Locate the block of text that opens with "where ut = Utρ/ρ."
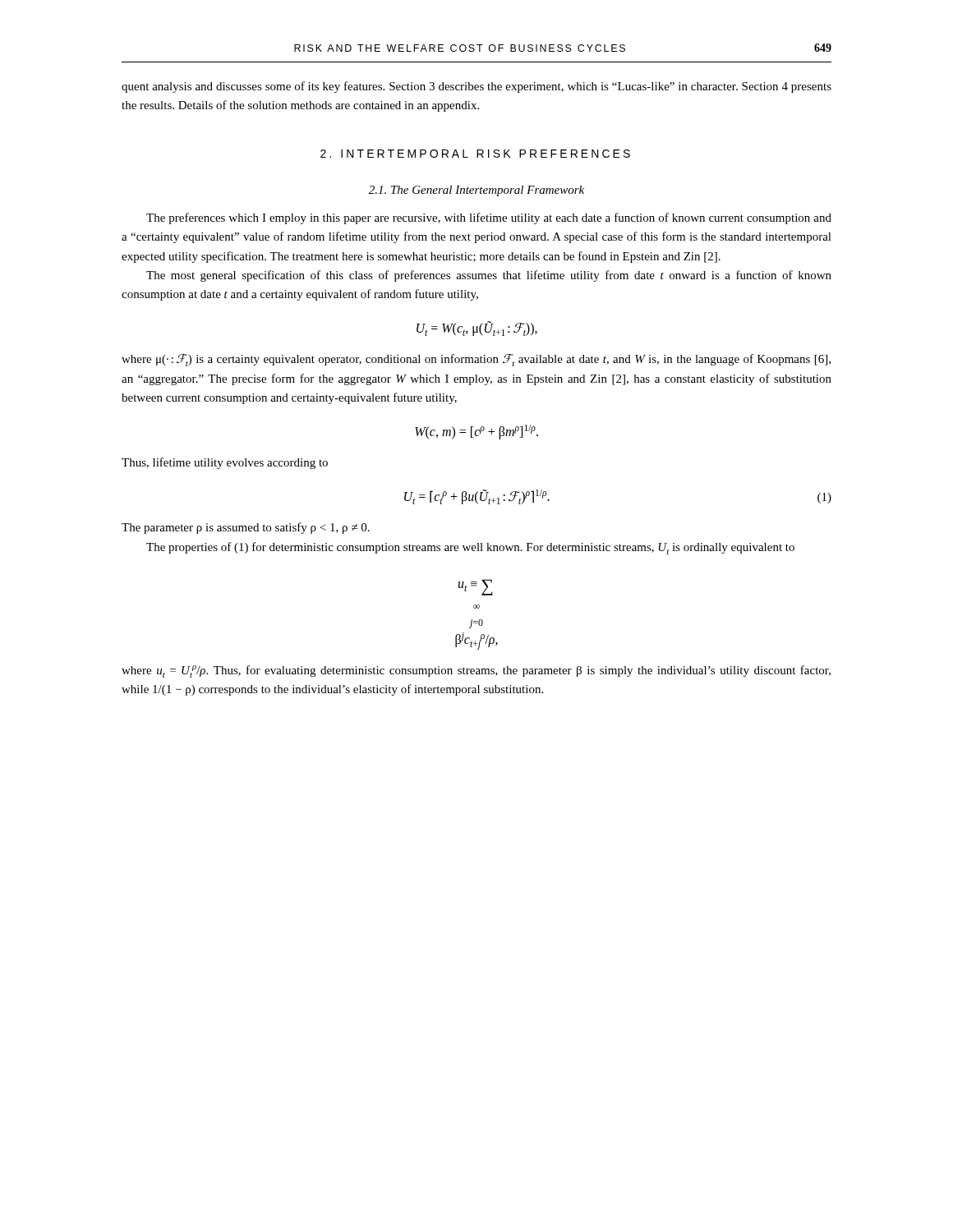Screen dimensions: 1232x953 tap(476, 680)
